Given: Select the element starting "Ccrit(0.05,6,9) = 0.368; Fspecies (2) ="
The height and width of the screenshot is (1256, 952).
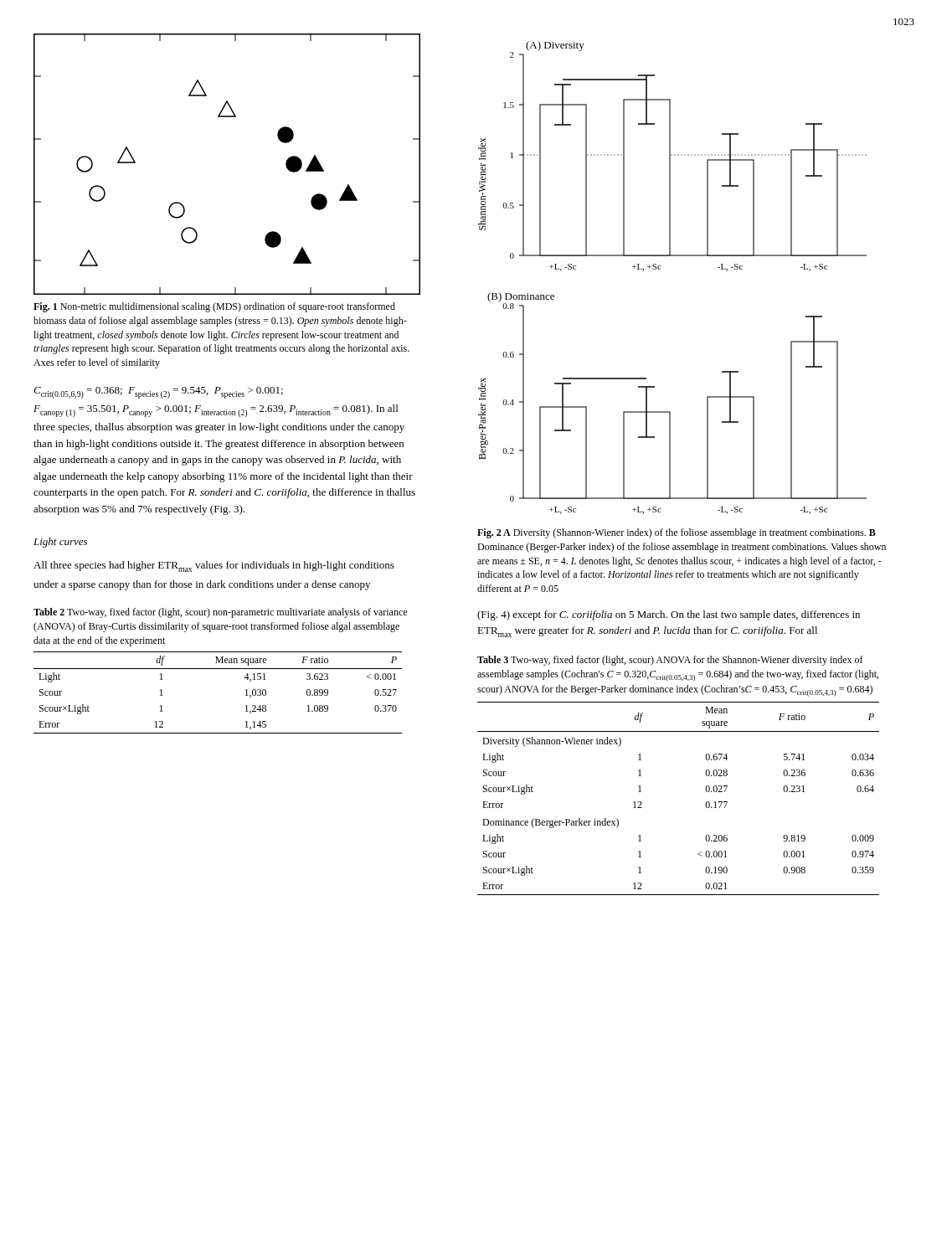Looking at the screenshot, I should (x=224, y=449).
